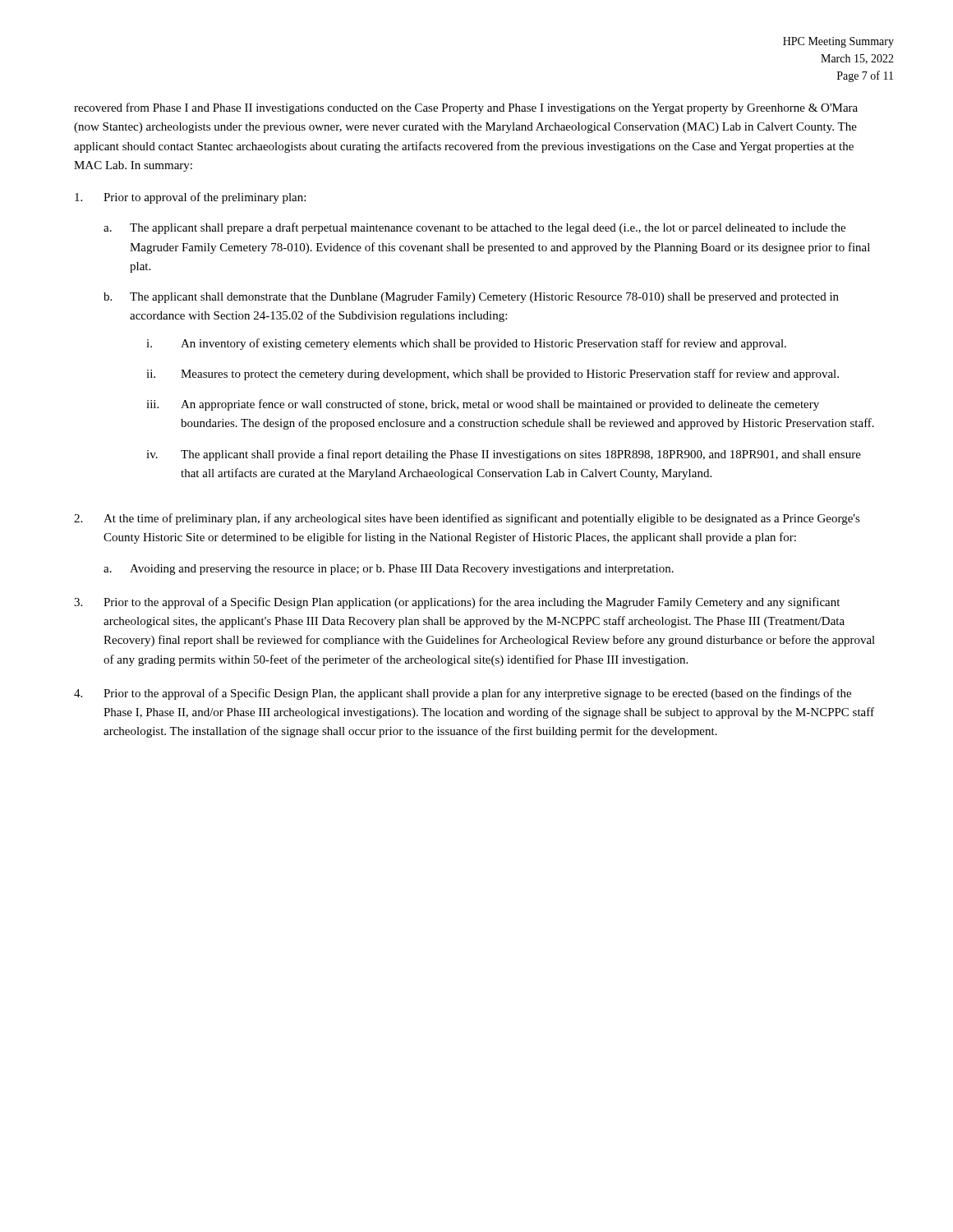Select the text block starting "a. The applicant"

click(x=491, y=247)
